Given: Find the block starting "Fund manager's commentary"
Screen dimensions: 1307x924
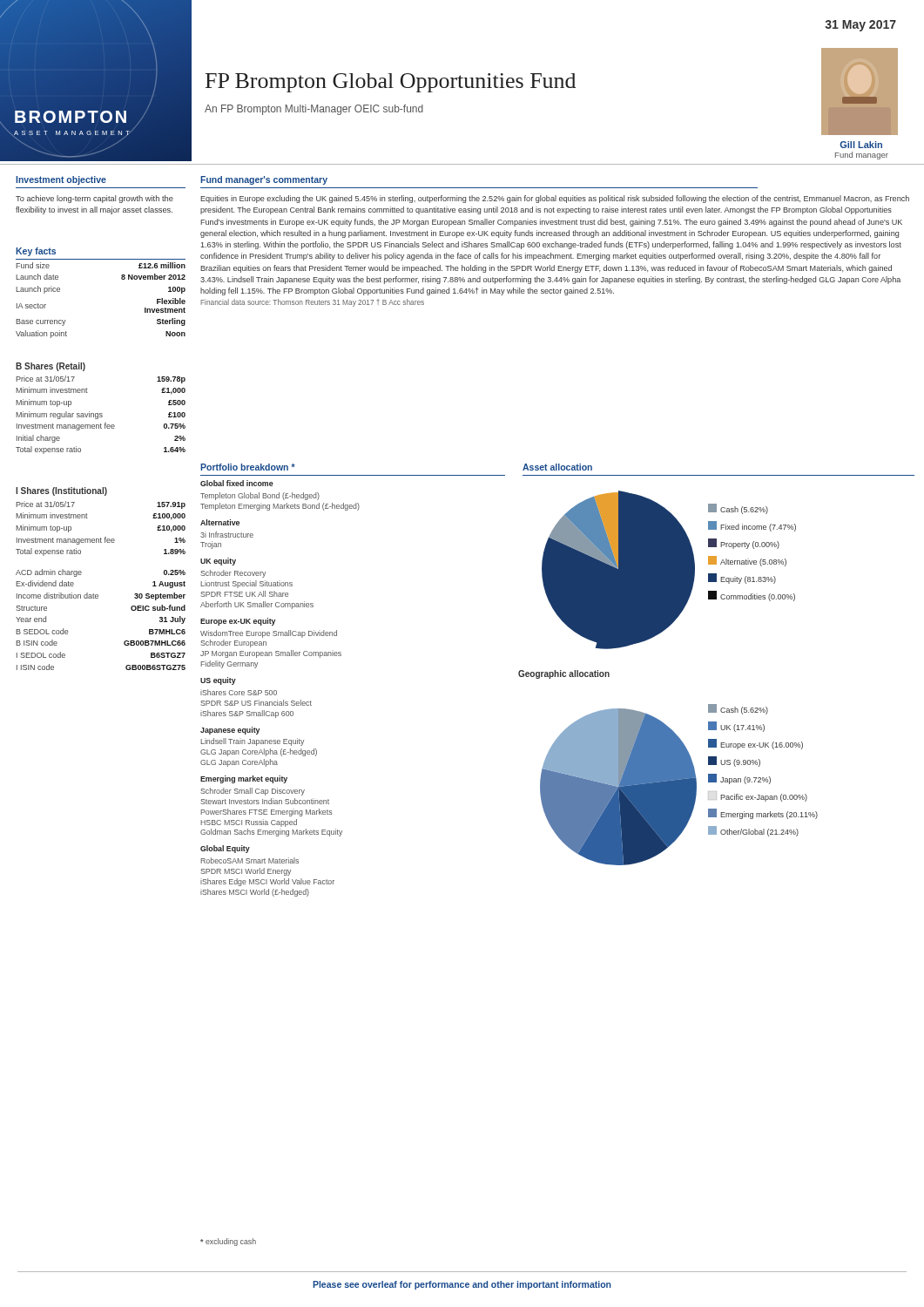Looking at the screenshot, I should click(x=264, y=179).
